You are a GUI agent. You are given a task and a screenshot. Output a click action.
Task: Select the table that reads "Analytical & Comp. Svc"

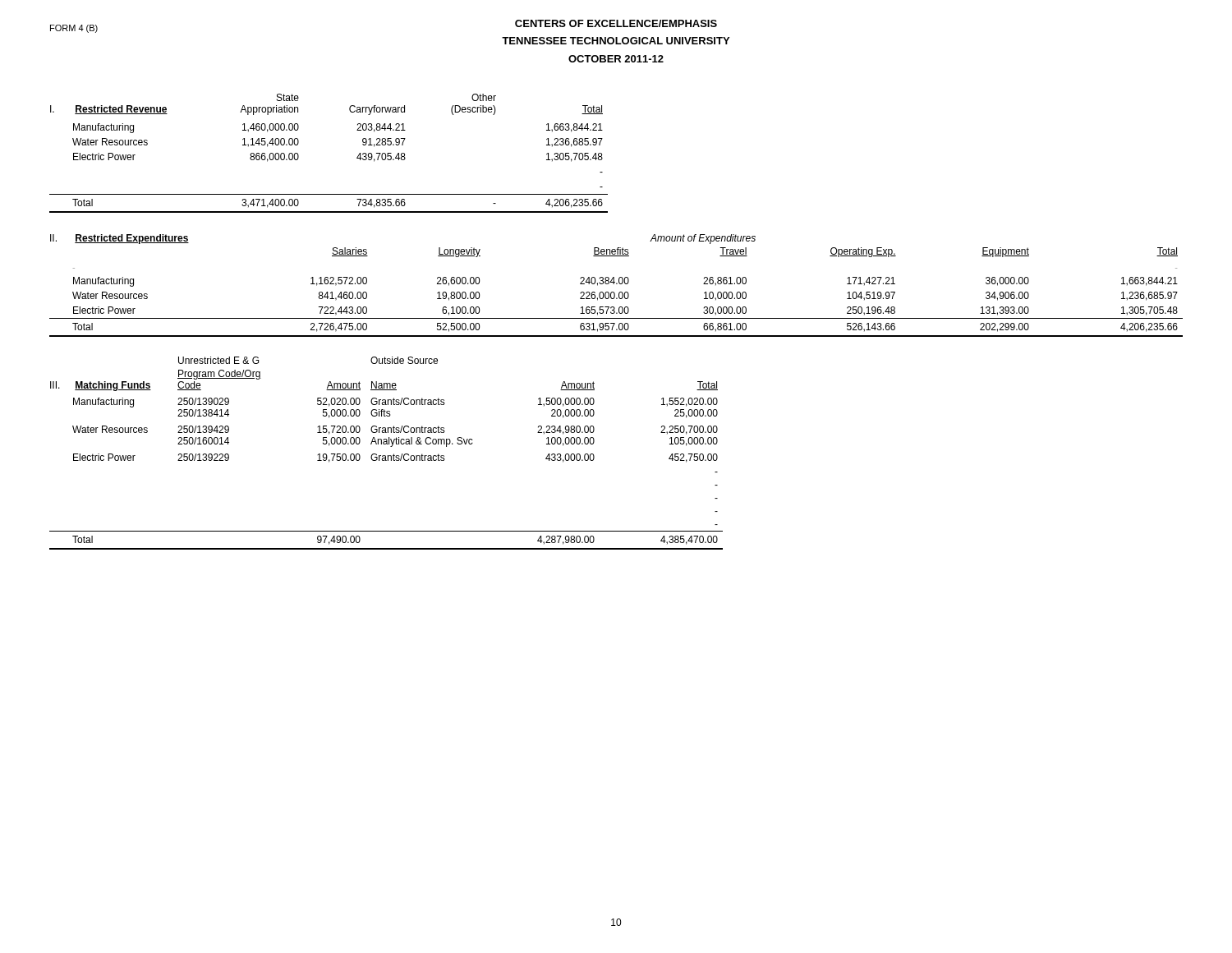pos(616,452)
